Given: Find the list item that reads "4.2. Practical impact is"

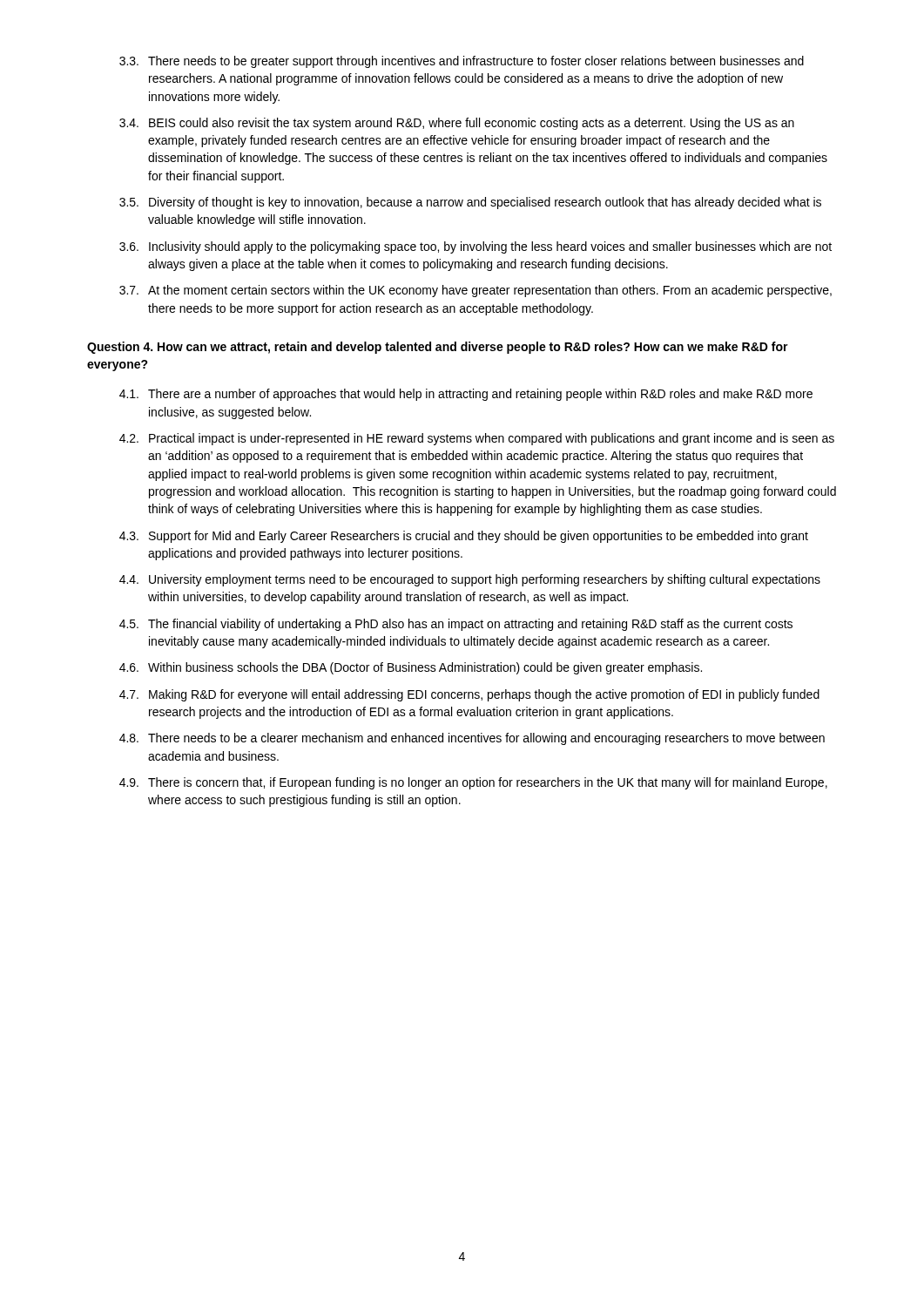Looking at the screenshot, I should click(462, 474).
